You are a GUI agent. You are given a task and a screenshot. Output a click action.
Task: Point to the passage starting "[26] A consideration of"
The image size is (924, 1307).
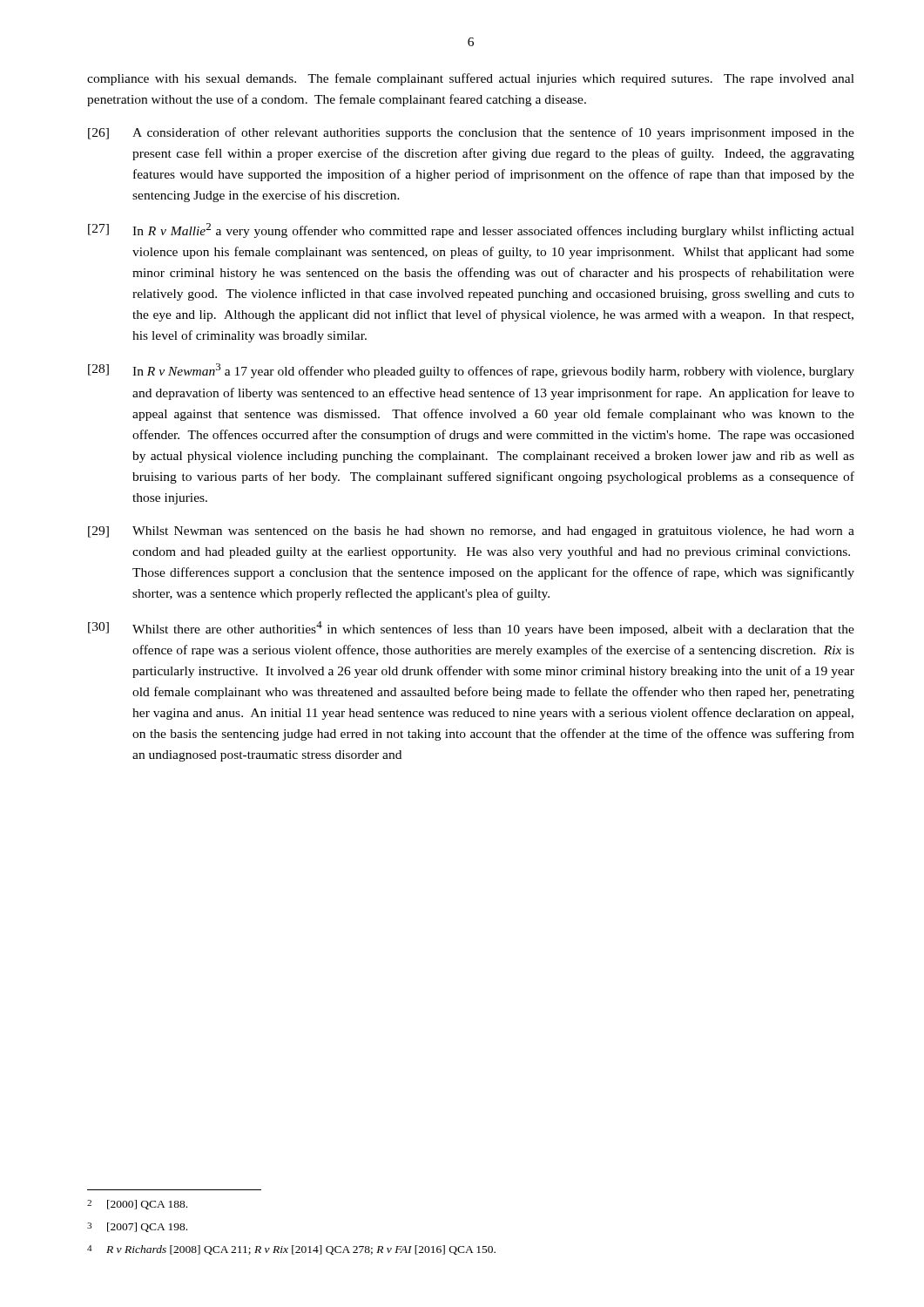[x=471, y=164]
